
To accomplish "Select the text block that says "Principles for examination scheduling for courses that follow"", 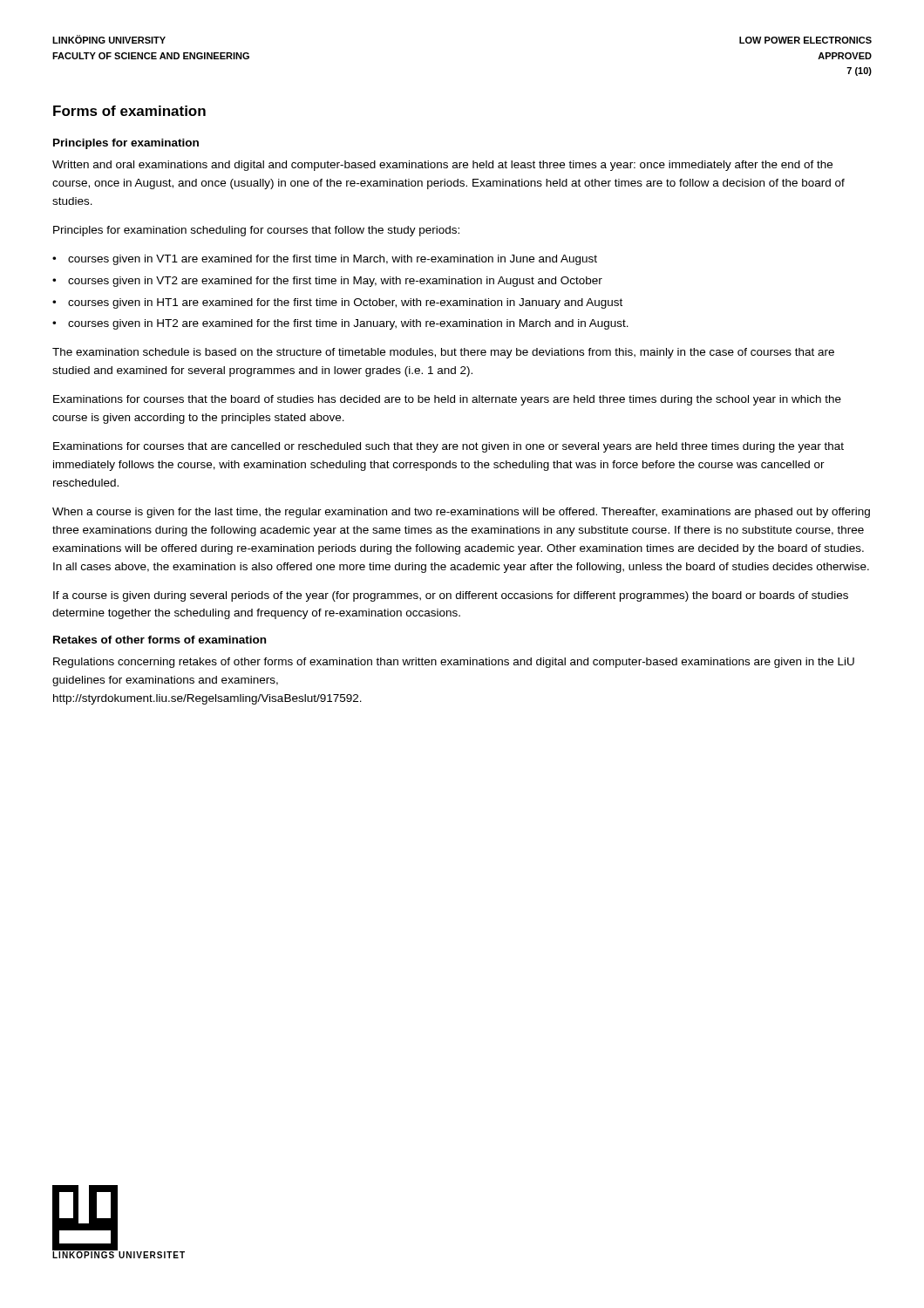I will click(x=256, y=230).
